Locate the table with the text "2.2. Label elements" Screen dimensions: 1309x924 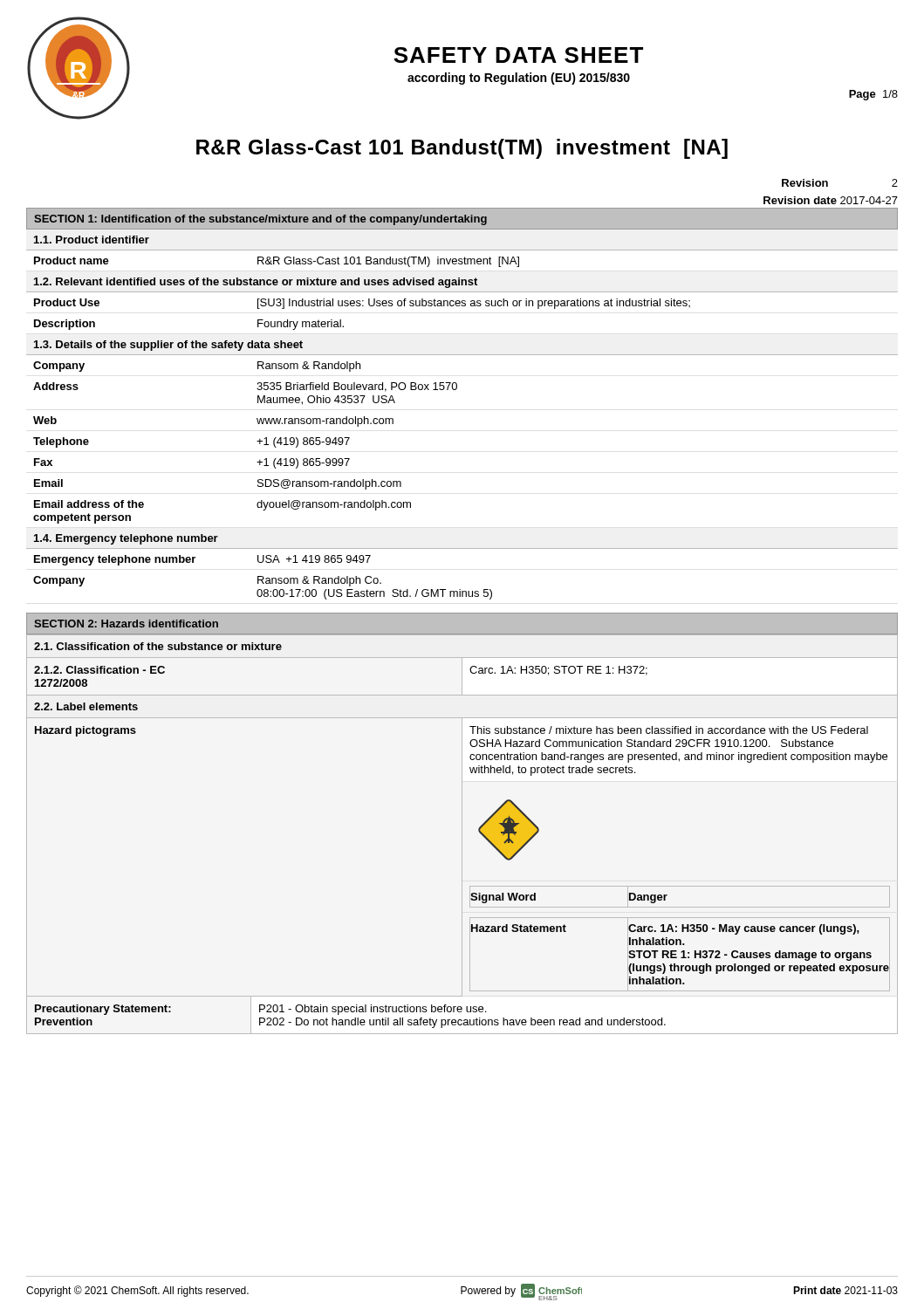(x=462, y=816)
